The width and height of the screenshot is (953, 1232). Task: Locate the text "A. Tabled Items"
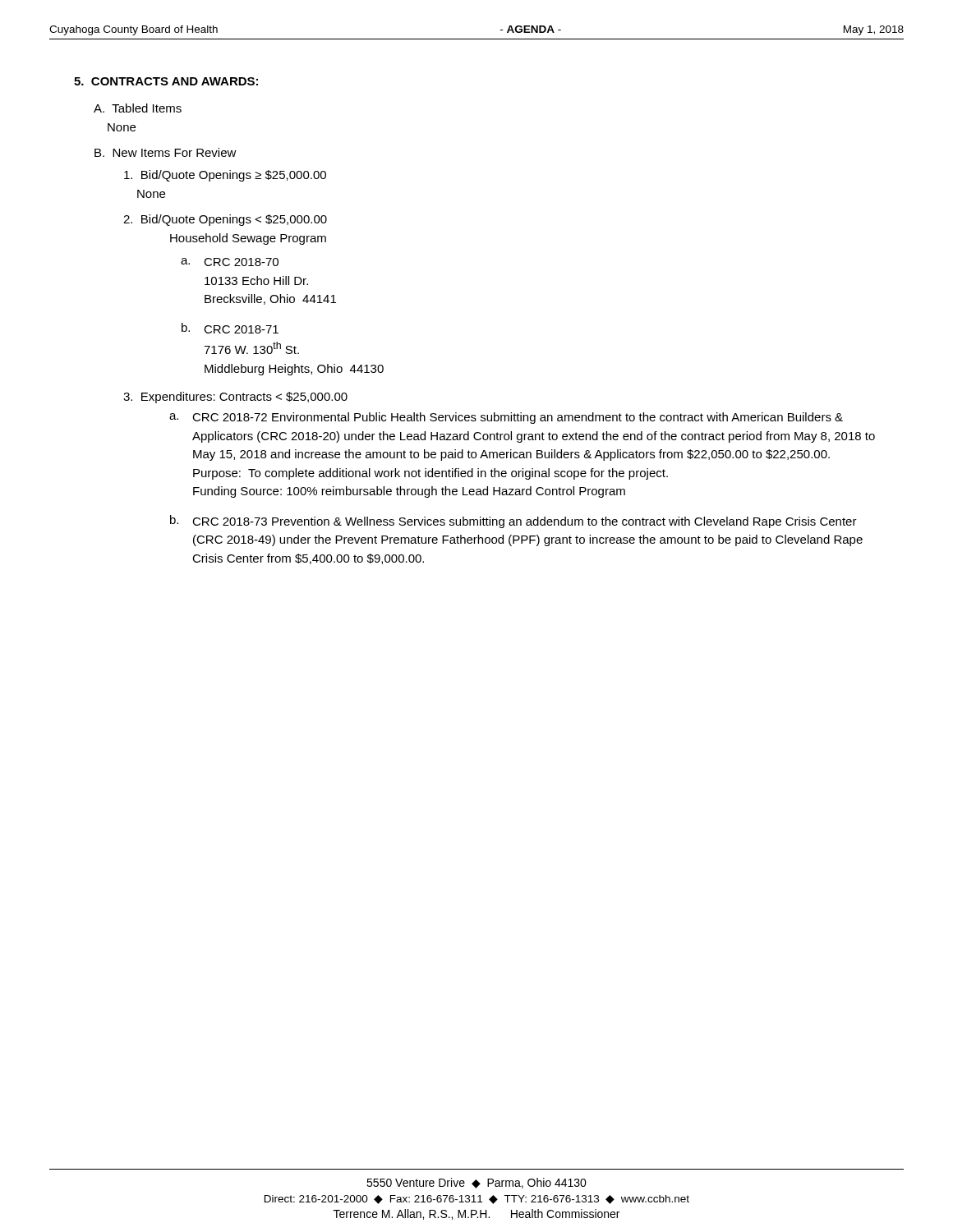coord(138,108)
